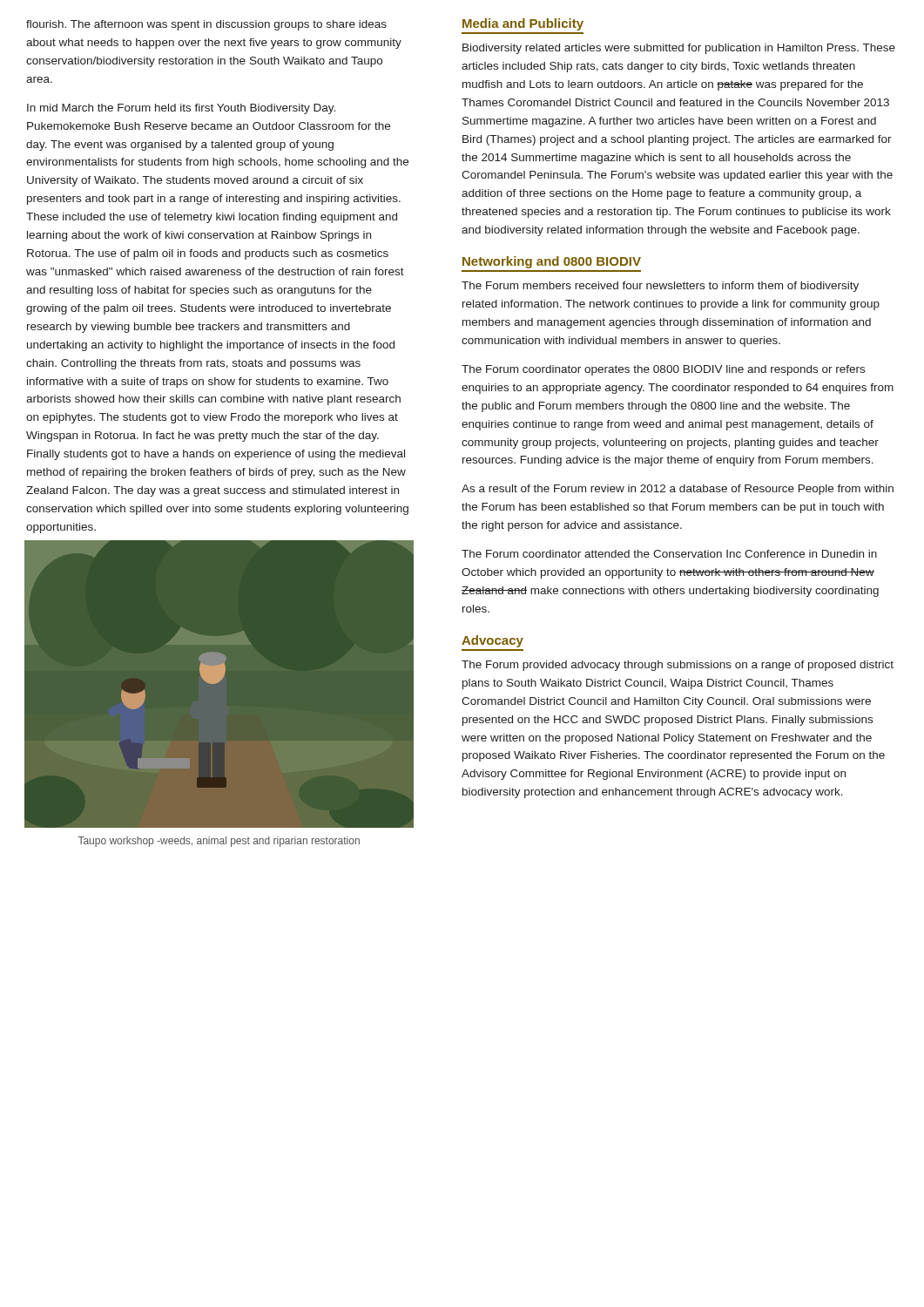Locate the text block that reads "The Forum provided advocacy through"
924x1307 pixels.
[679, 729]
